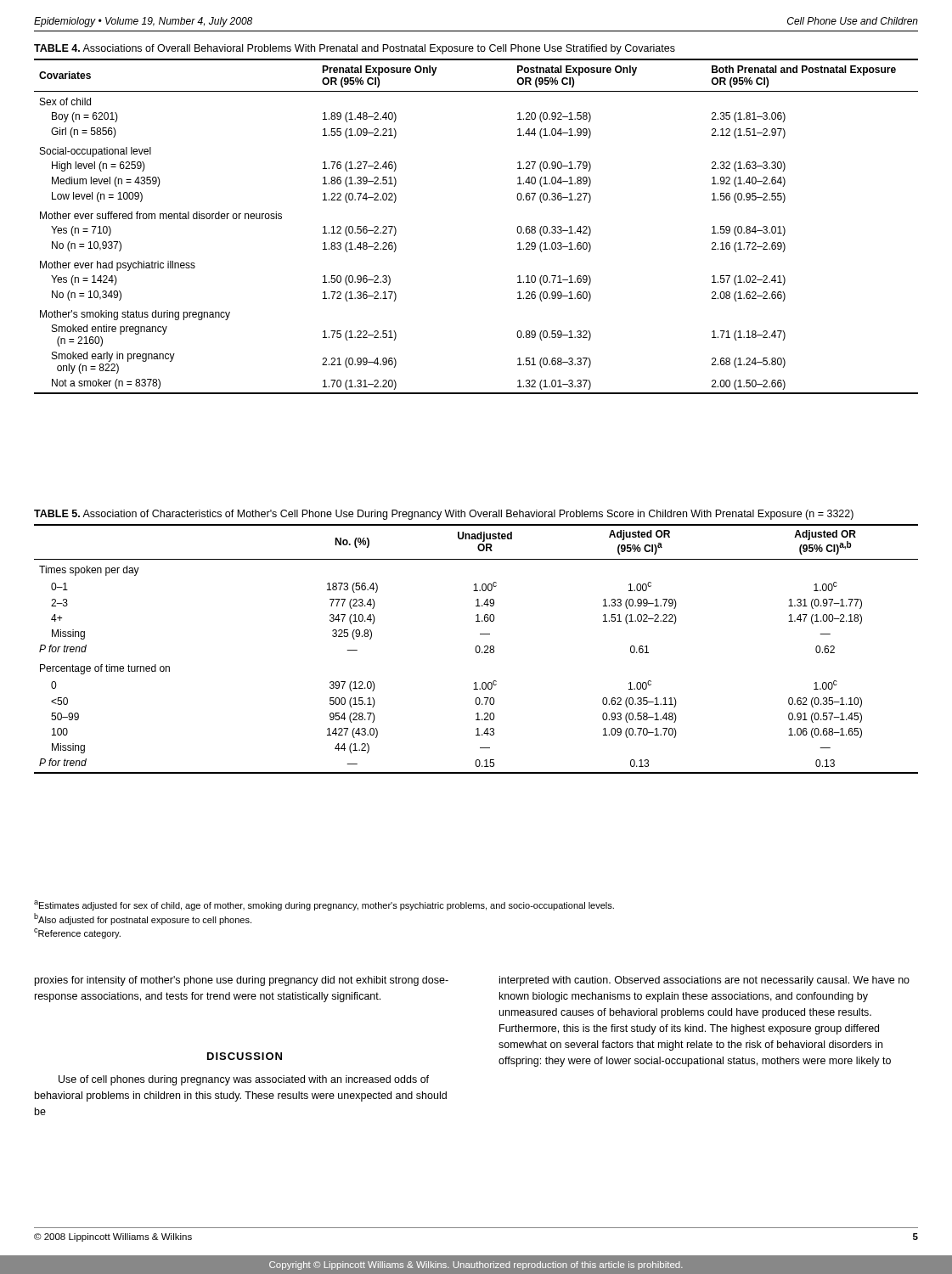Select the text block that says "Use of cell phones during"
The height and width of the screenshot is (1274, 952).
241,1096
